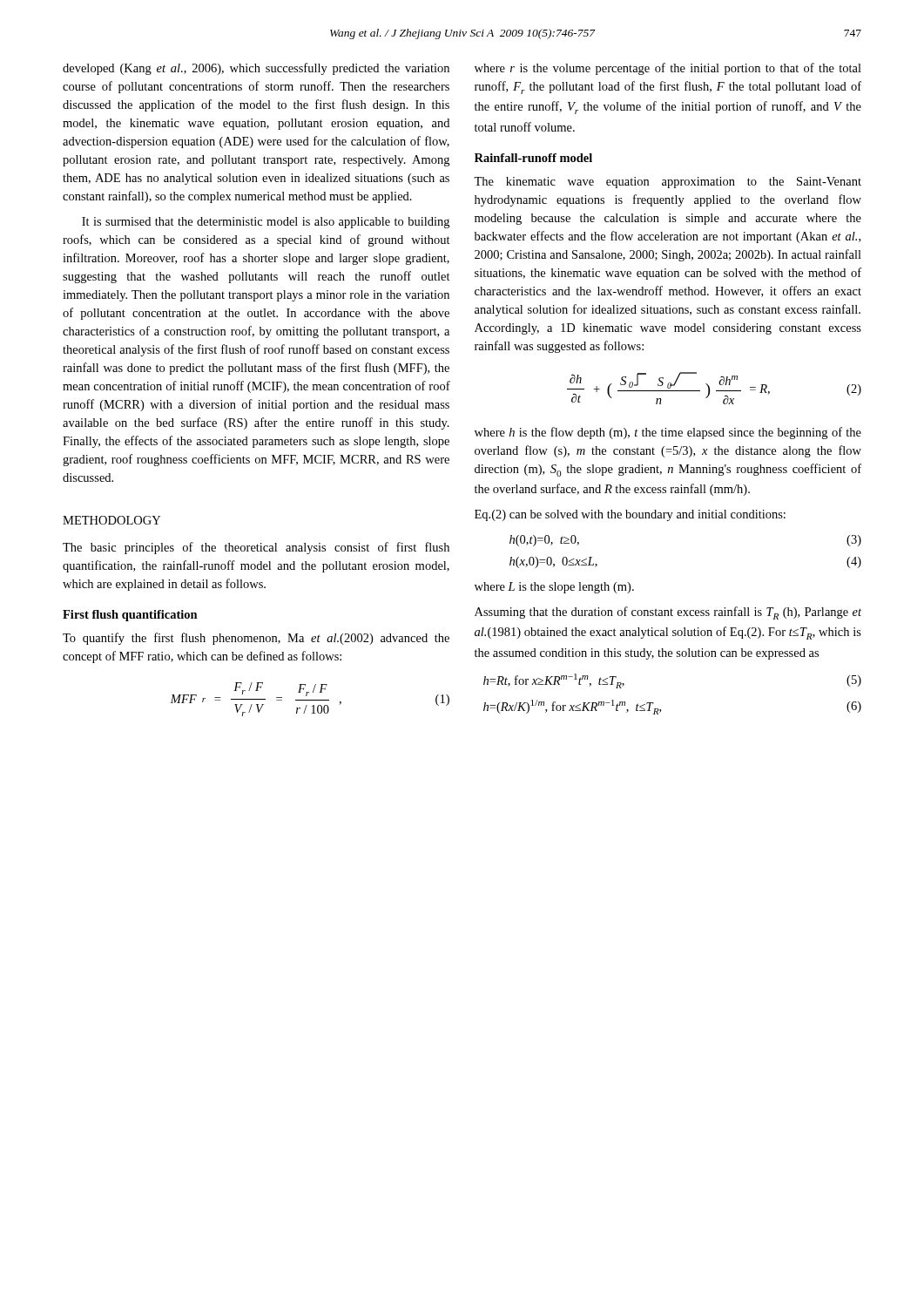Image resolution: width=924 pixels, height=1307 pixels.
Task: Point to the text block starting "Assuming that the duration of constant"
Action: pos(668,632)
